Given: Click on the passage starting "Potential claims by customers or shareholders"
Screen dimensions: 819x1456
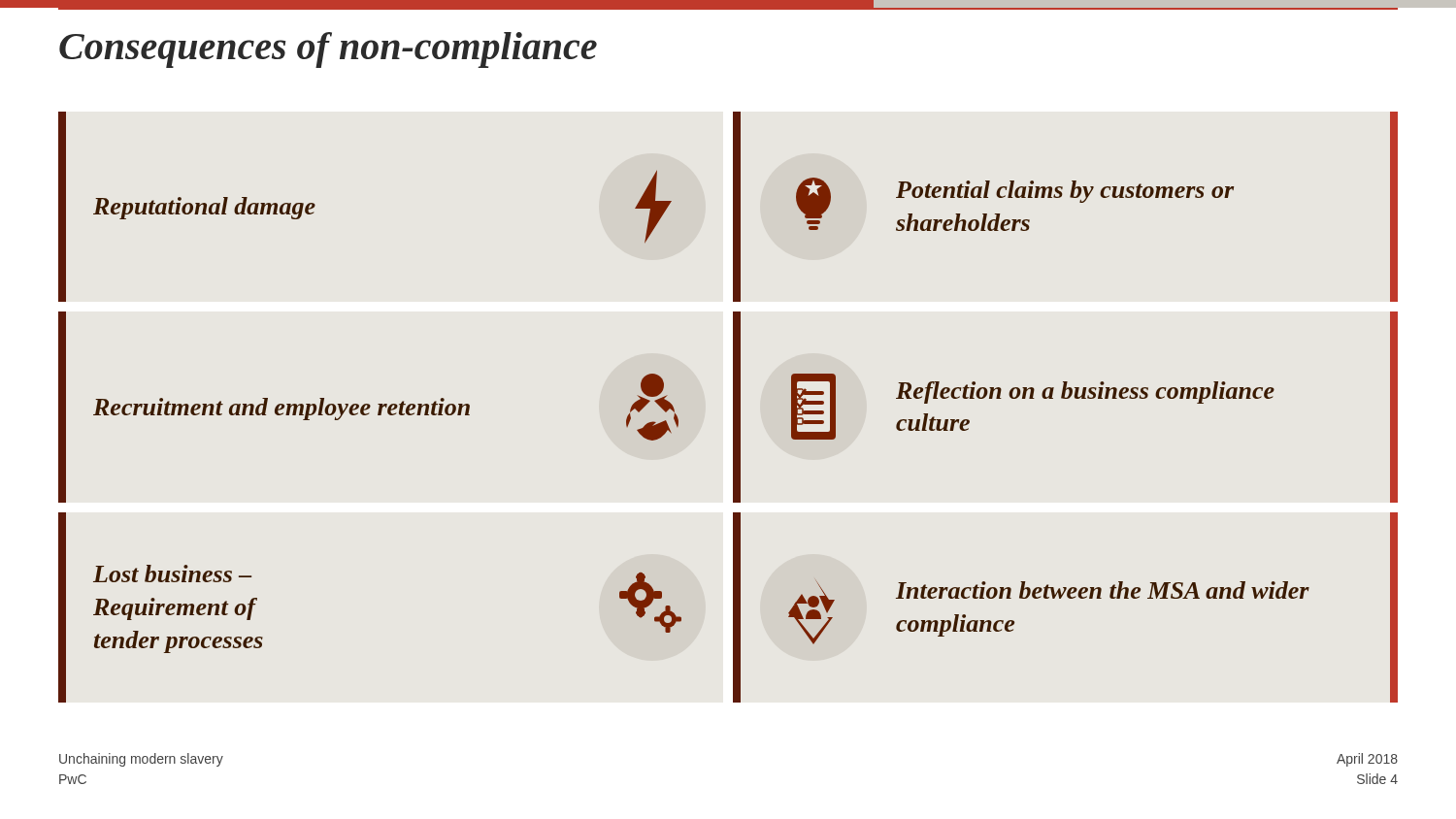Looking at the screenshot, I should click(1065, 207).
